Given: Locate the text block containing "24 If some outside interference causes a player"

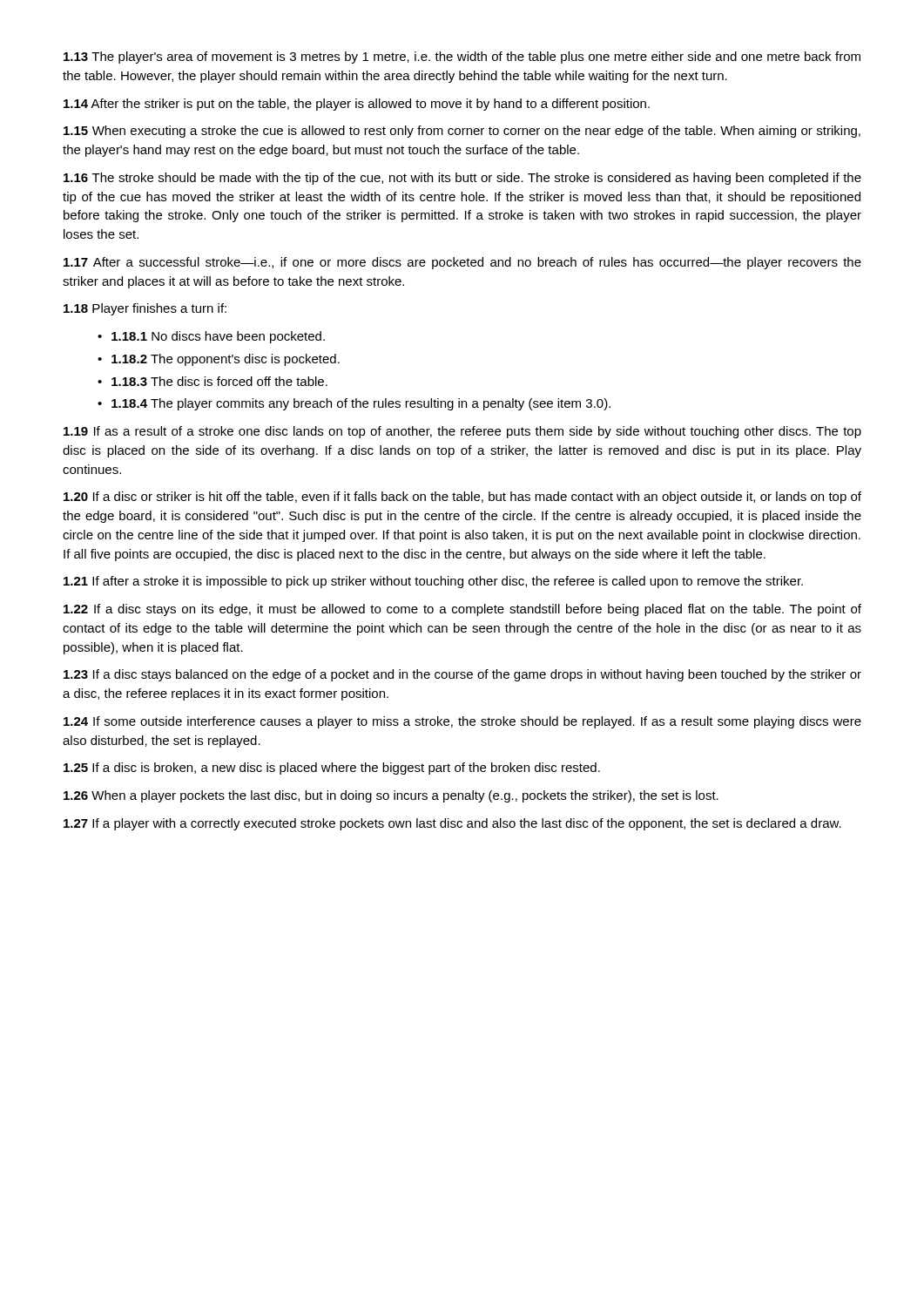Looking at the screenshot, I should pos(462,730).
